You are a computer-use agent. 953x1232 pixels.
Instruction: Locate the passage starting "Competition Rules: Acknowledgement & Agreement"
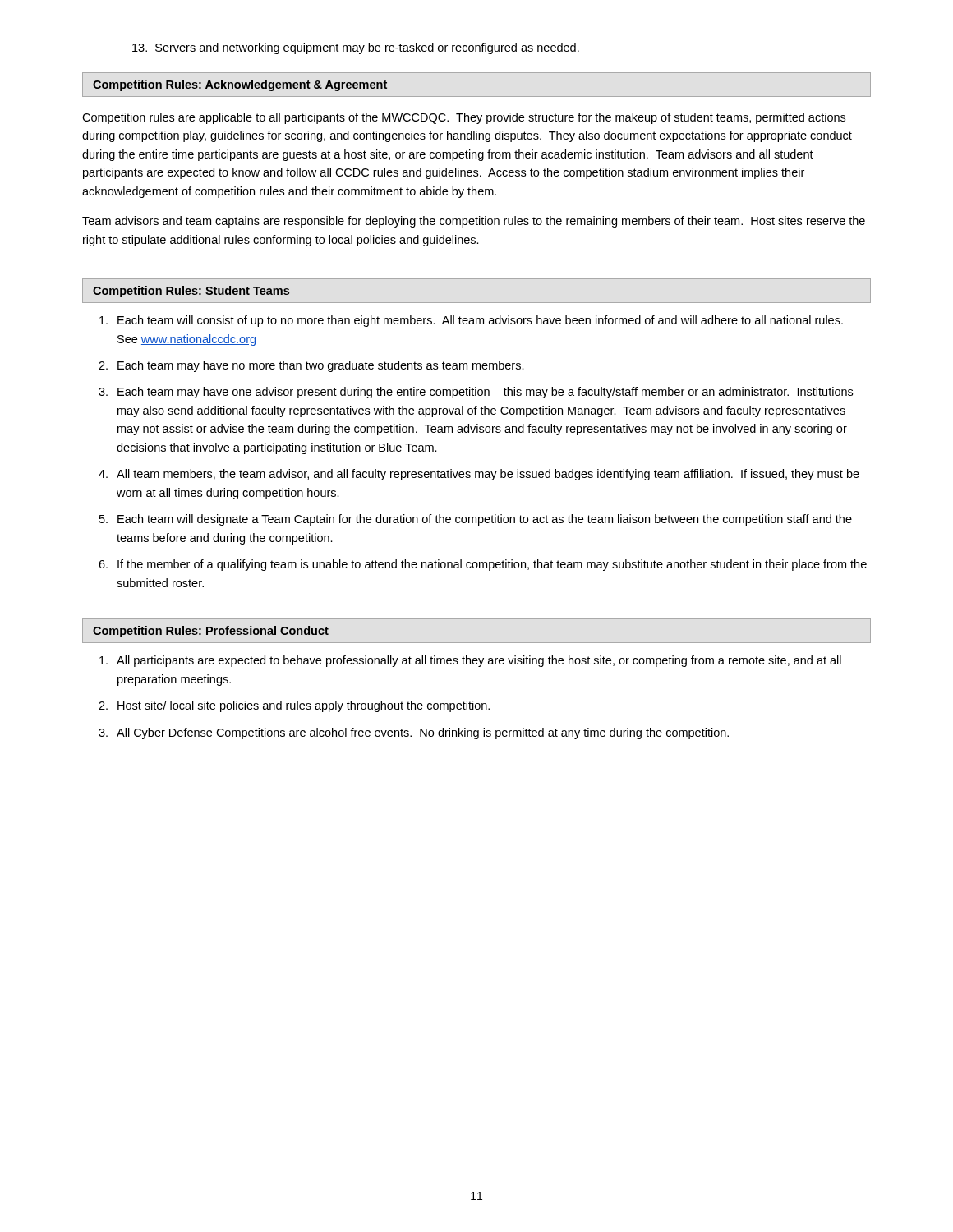click(x=240, y=84)
